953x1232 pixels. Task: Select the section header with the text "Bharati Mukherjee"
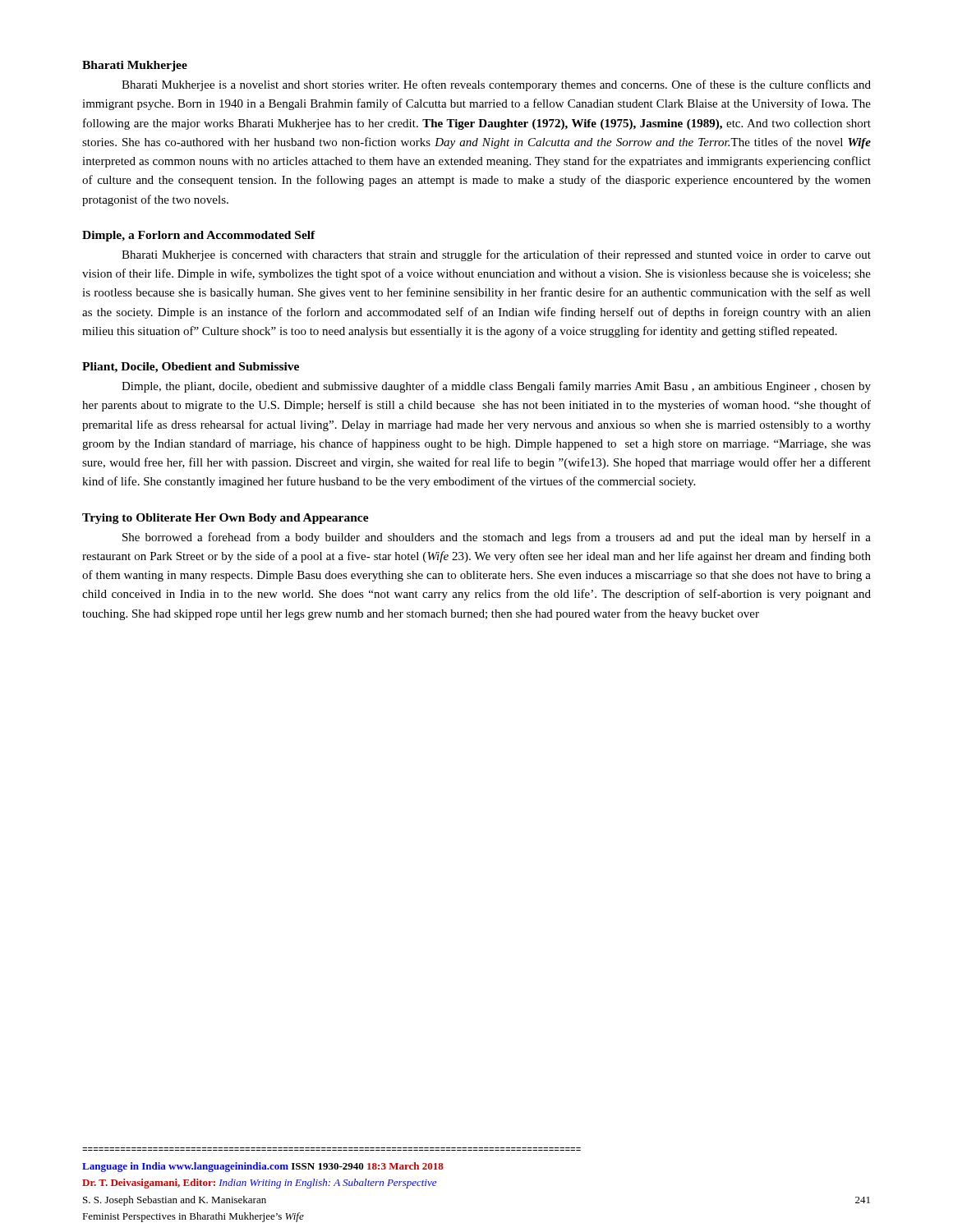135,64
